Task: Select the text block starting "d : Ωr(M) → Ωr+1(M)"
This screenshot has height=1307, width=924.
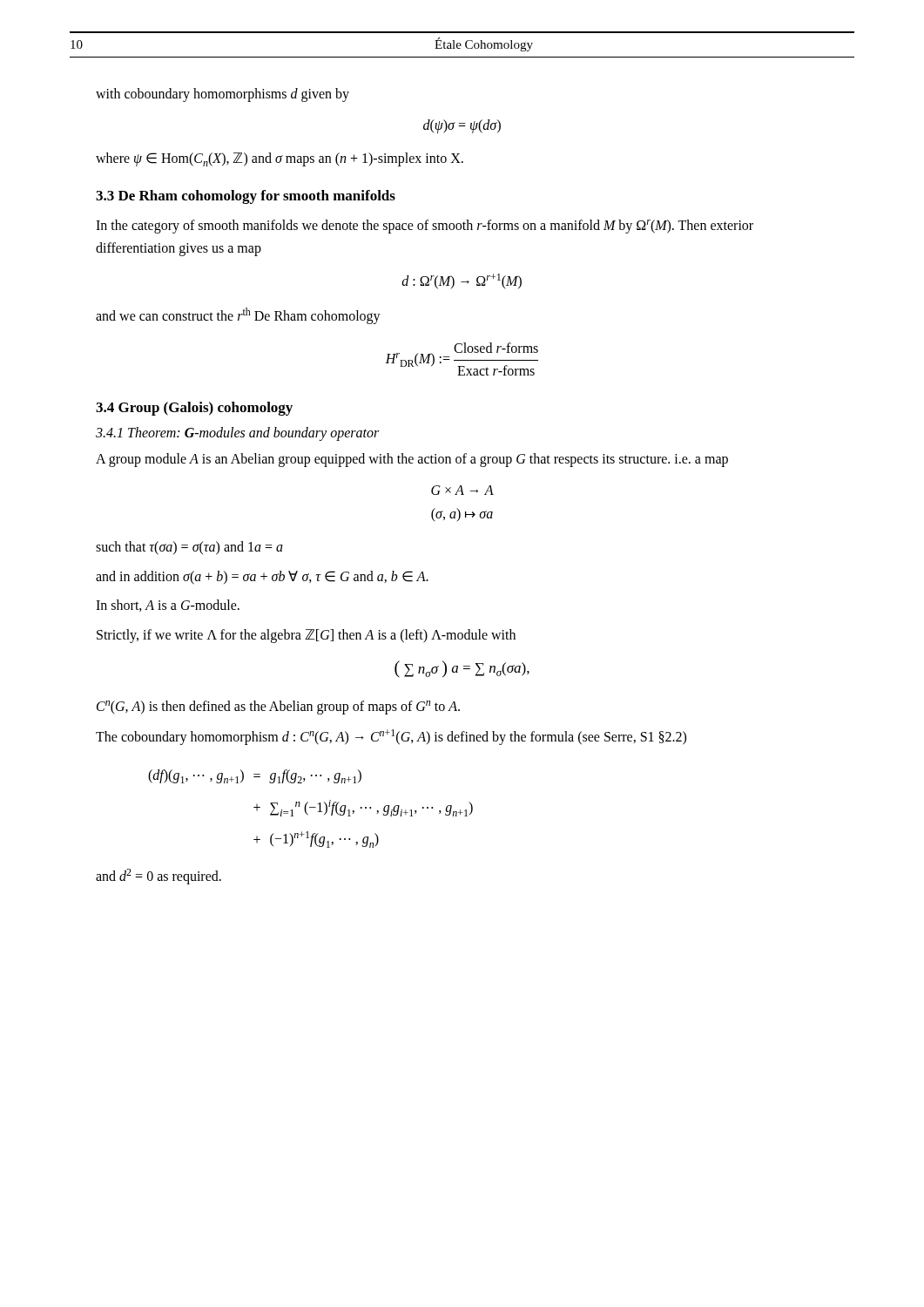Action: click(x=462, y=280)
